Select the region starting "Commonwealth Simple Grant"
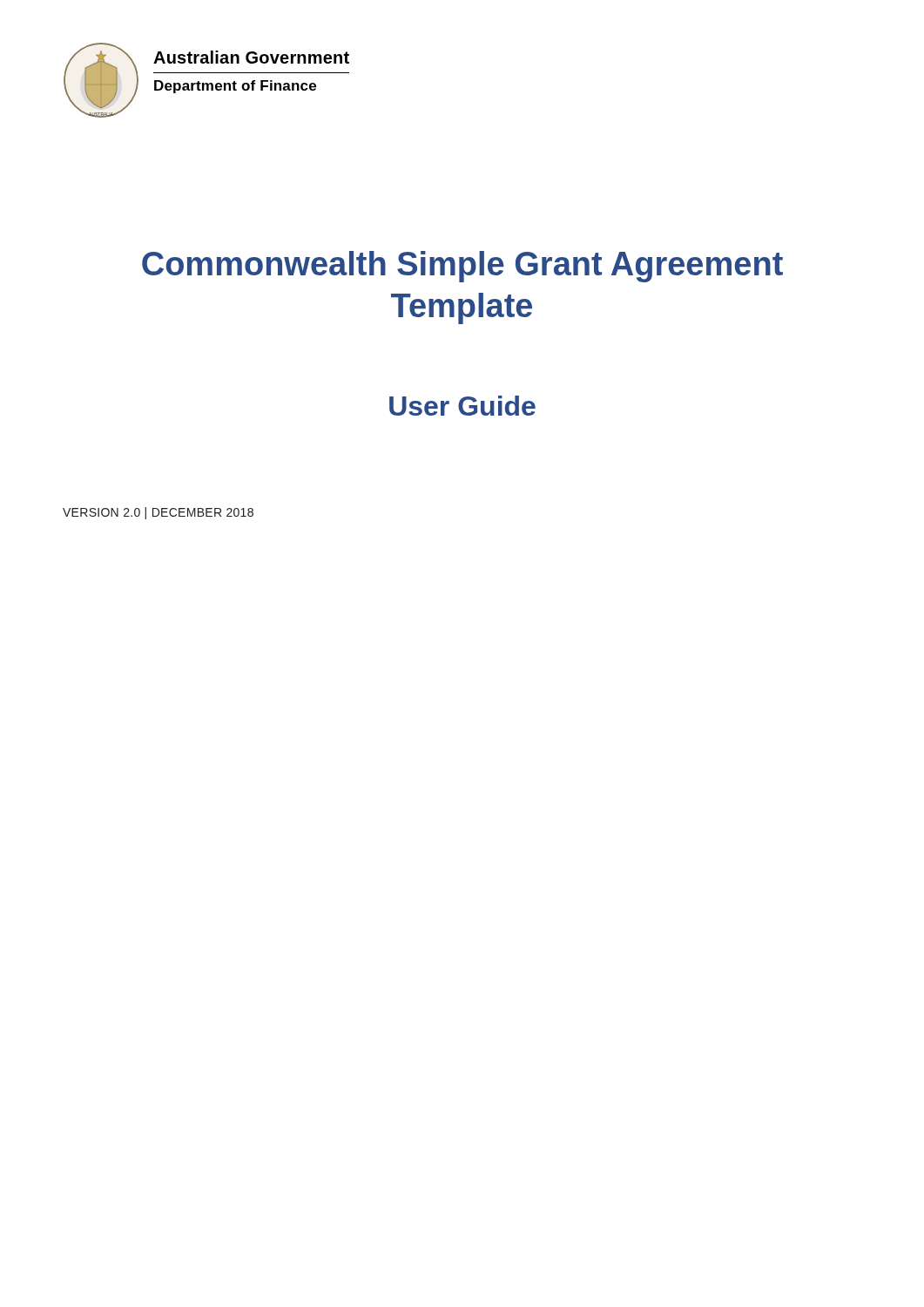The height and width of the screenshot is (1307, 924). [x=462, y=285]
